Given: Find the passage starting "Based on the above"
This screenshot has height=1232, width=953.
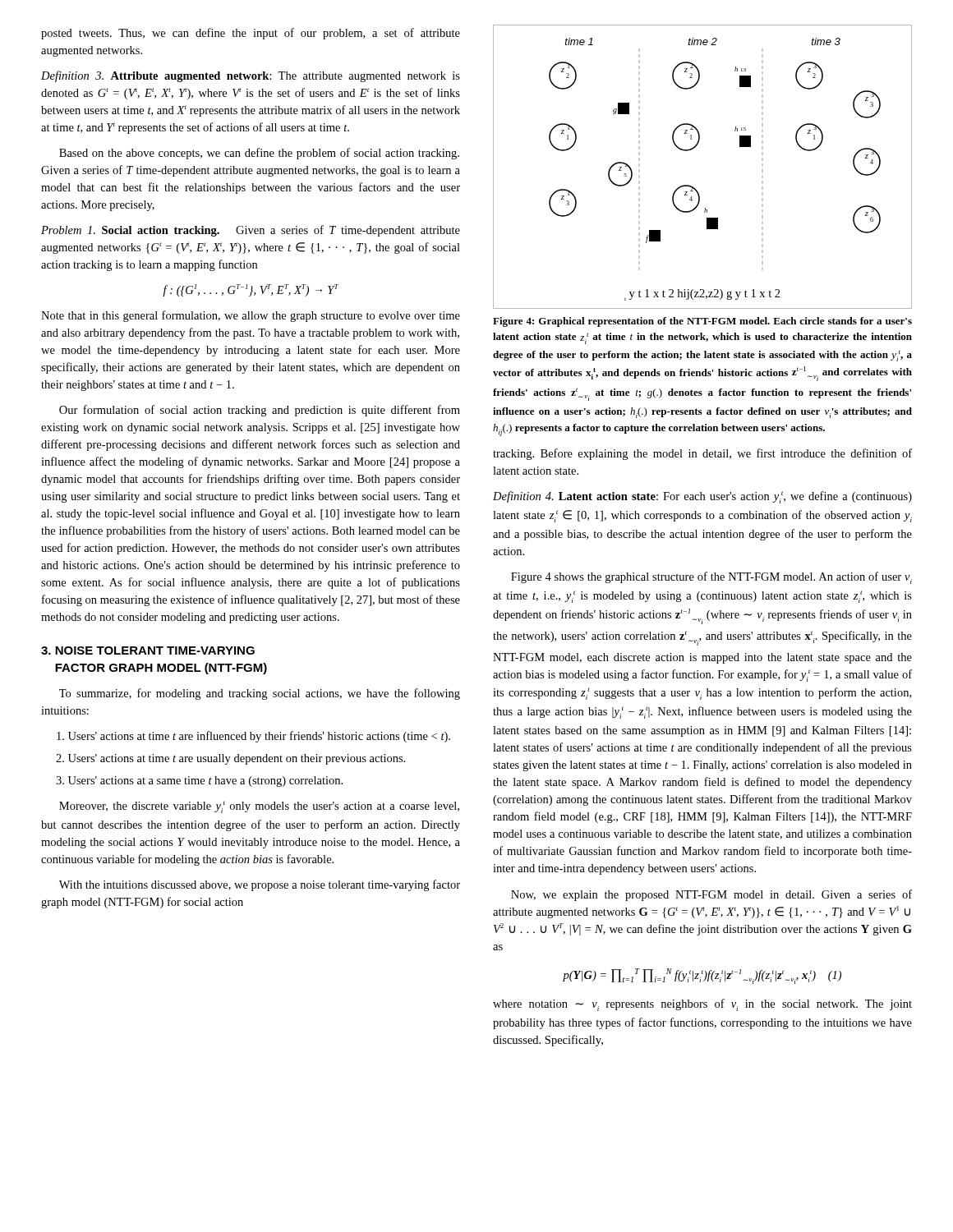Looking at the screenshot, I should pyautogui.click(x=251, y=179).
